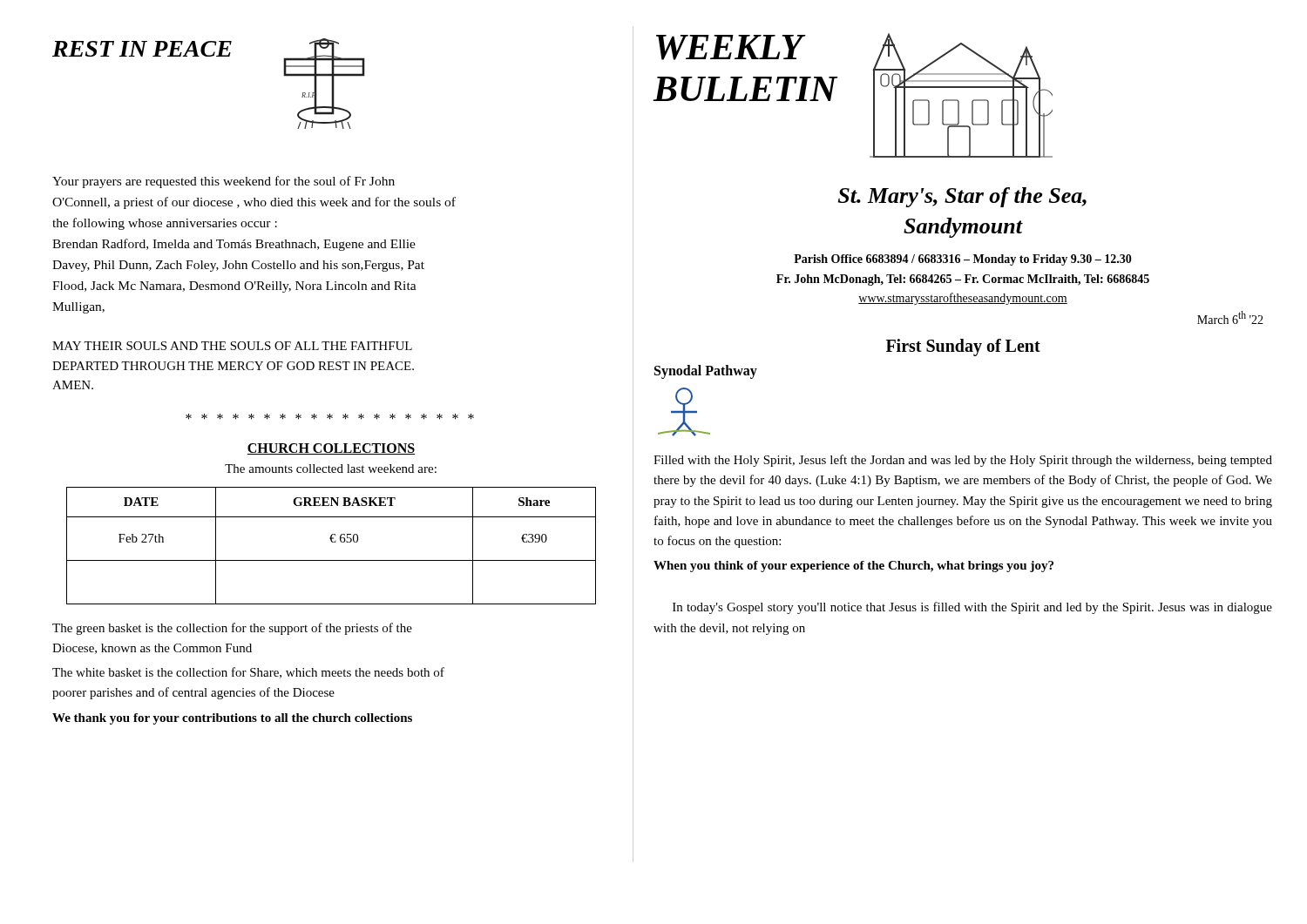Locate the block of text that opens with "In today's Gospel story"

[963, 617]
